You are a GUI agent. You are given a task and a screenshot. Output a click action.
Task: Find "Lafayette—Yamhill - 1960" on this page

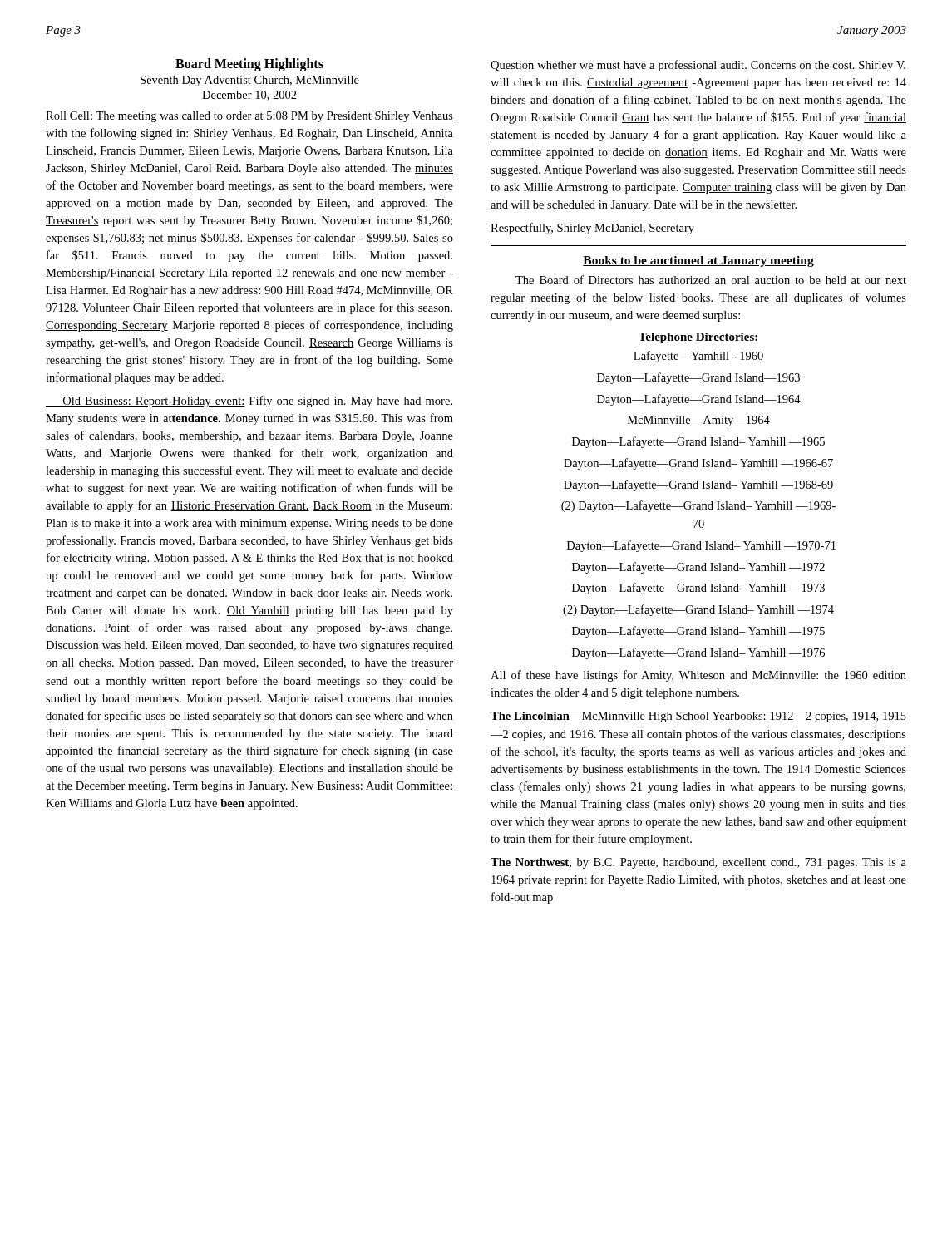coord(698,357)
